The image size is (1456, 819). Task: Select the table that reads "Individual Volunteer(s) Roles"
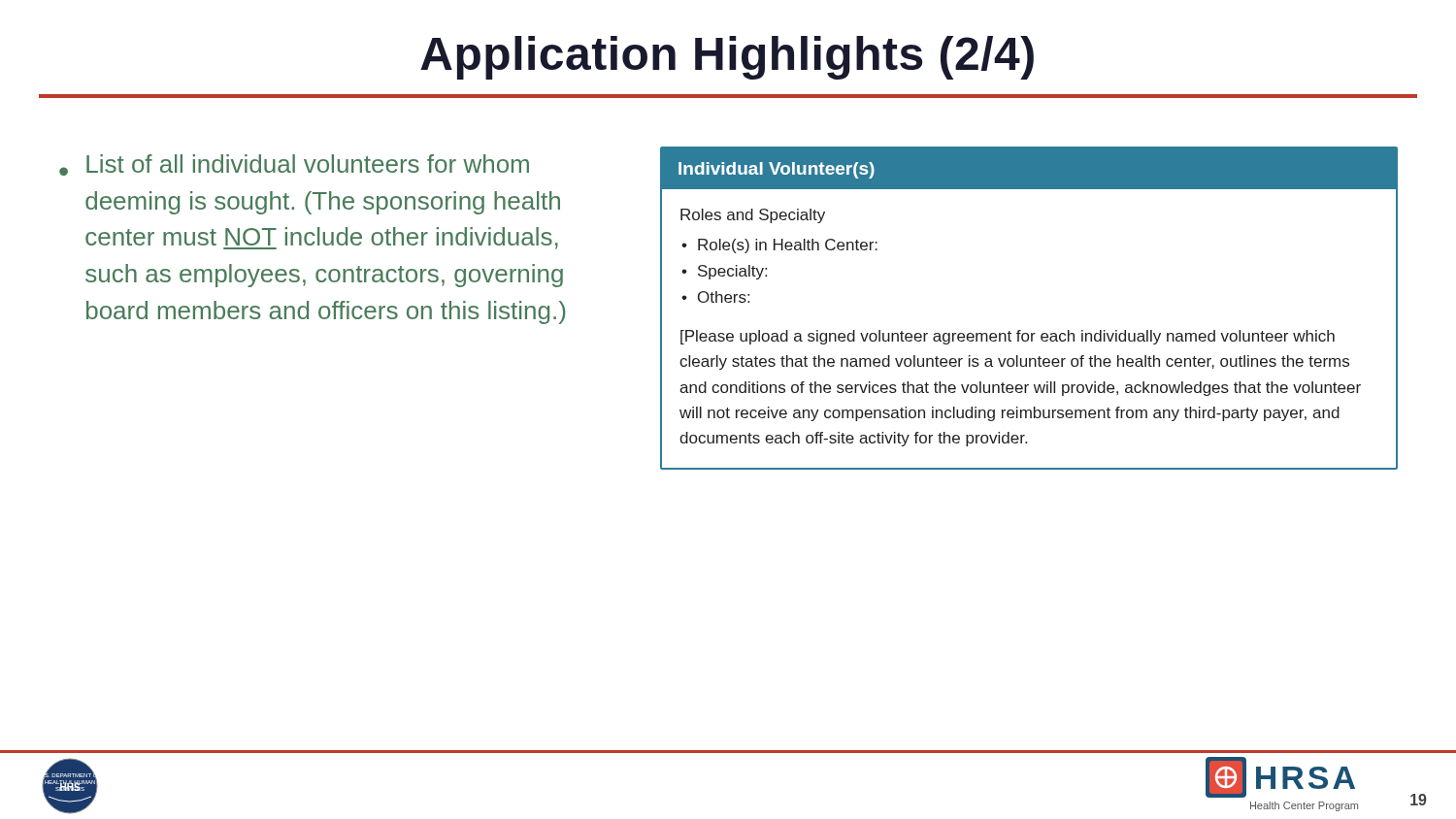click(x=1029, y=308)
